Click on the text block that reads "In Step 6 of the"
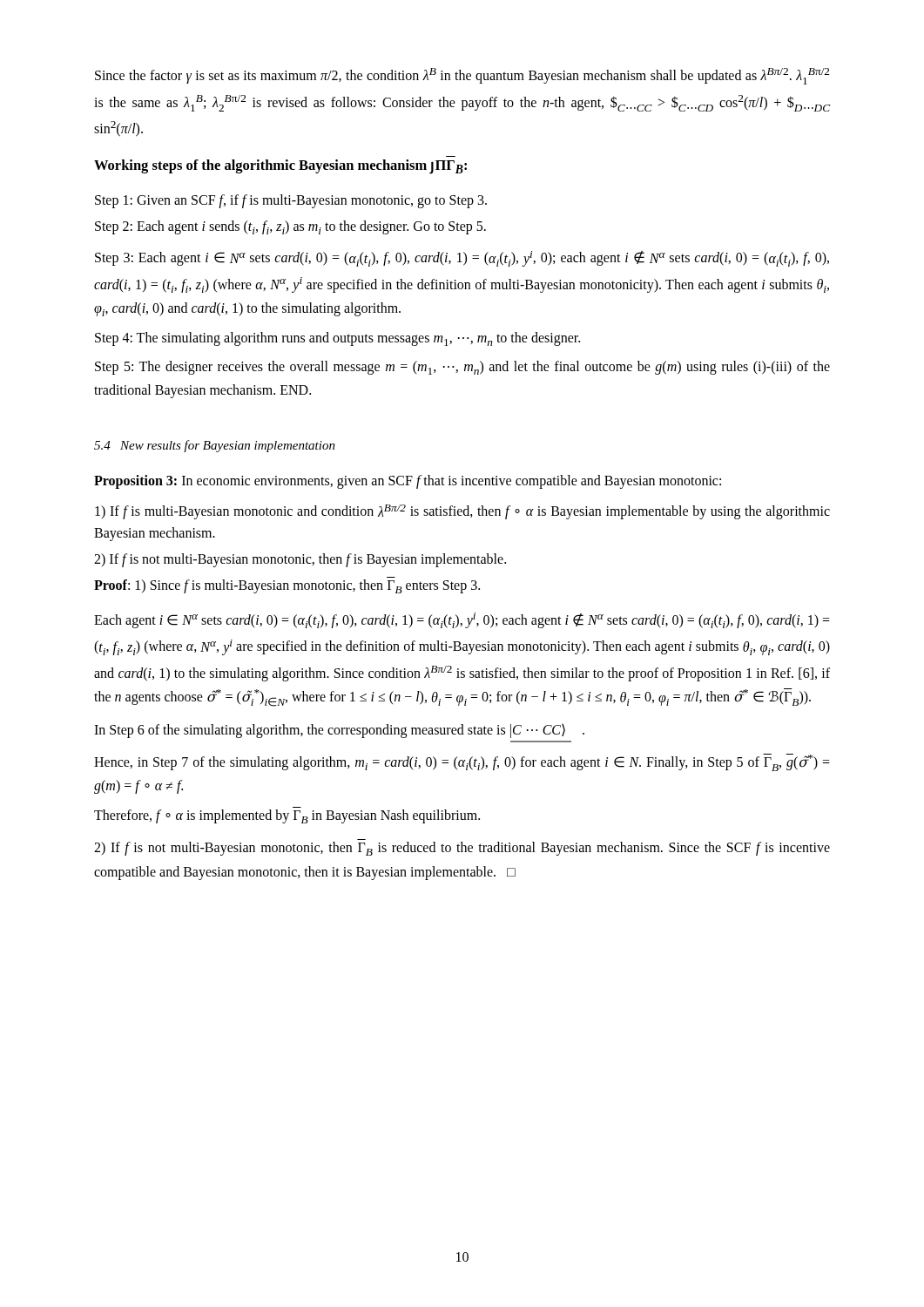The width and height of the screenshot is (924, 1307). tap(462, 730)
